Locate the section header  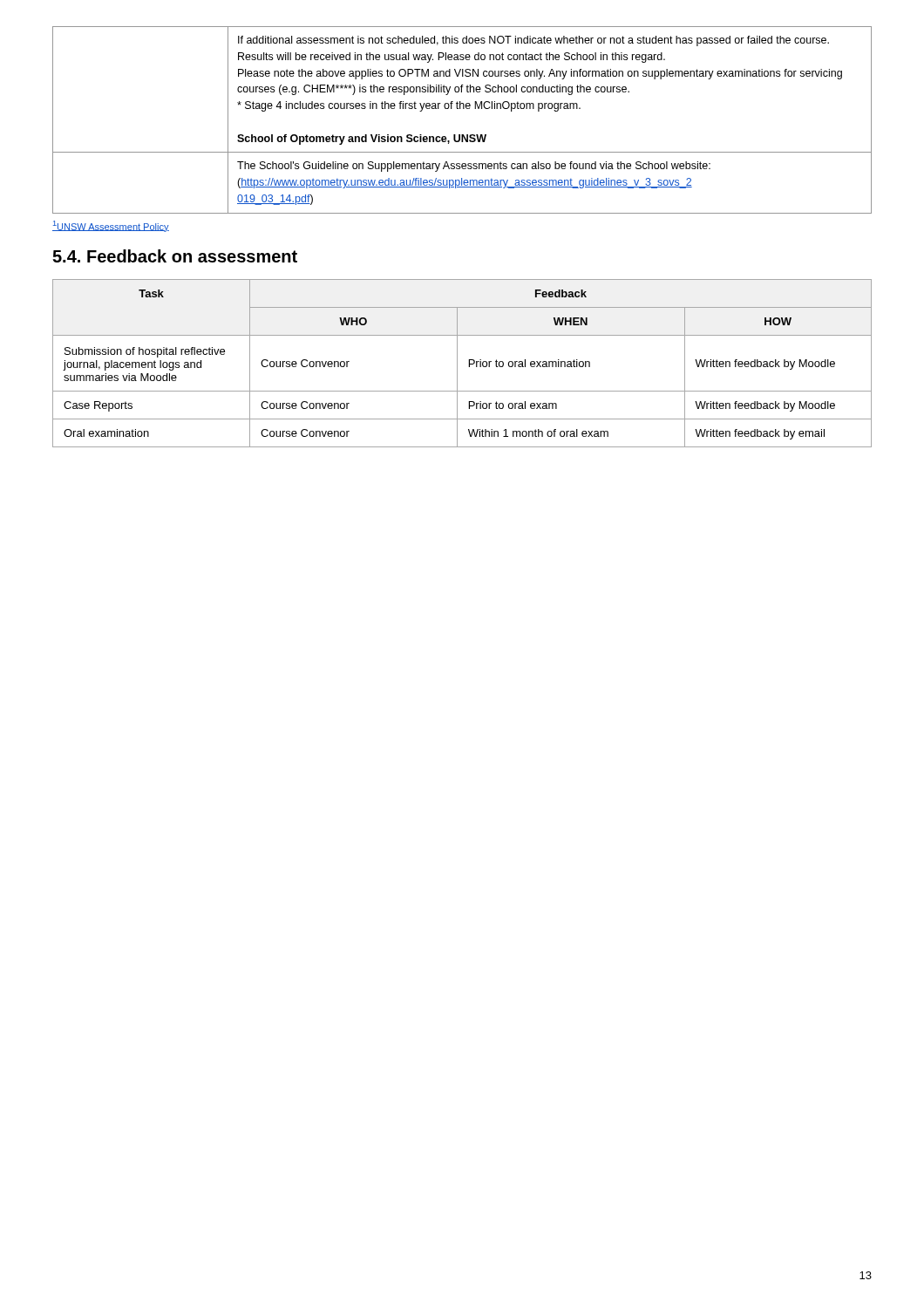coord(175,256)
